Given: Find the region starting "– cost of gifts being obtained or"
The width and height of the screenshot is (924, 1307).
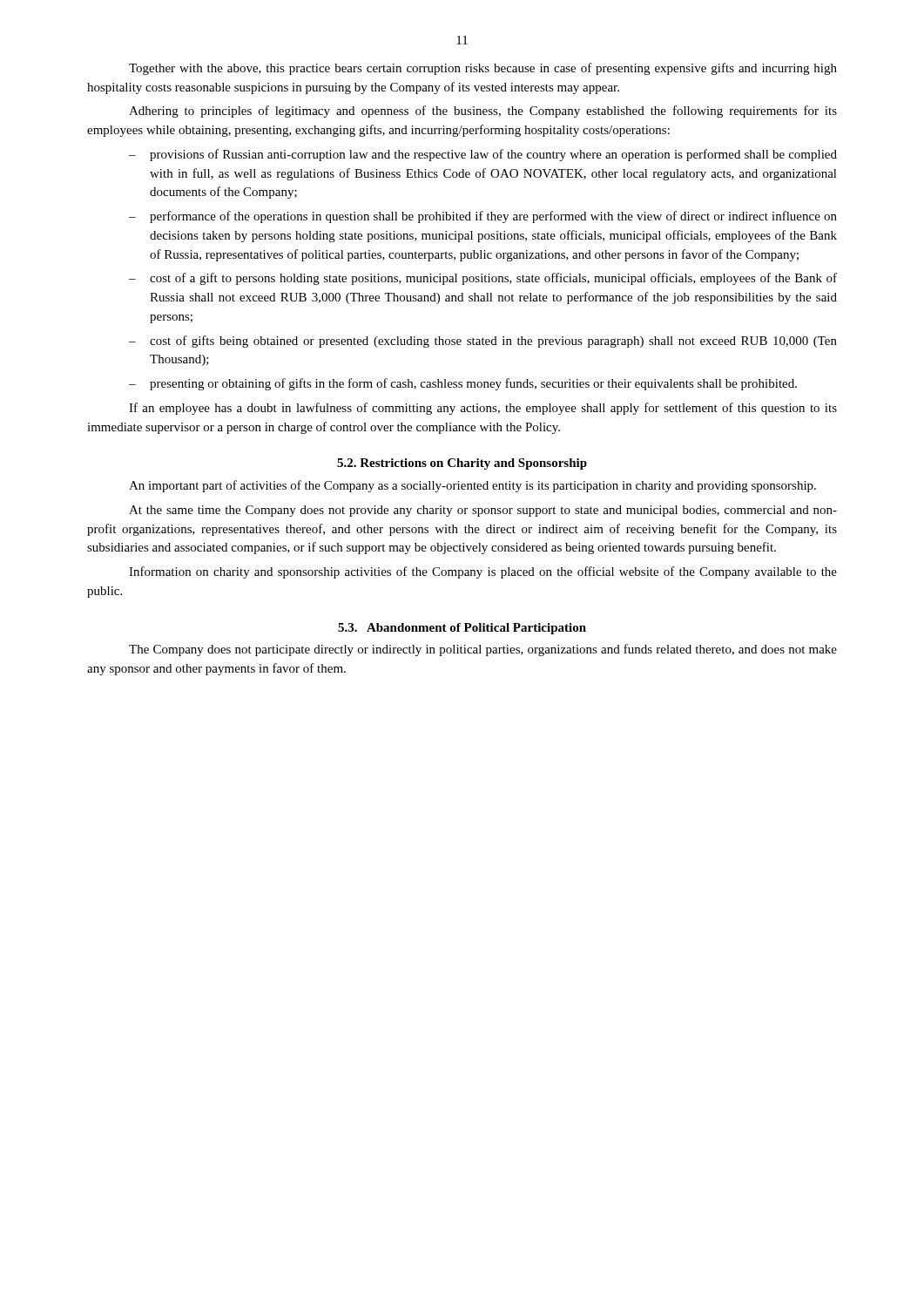Looking at the screenshot, I should [462, 351].
